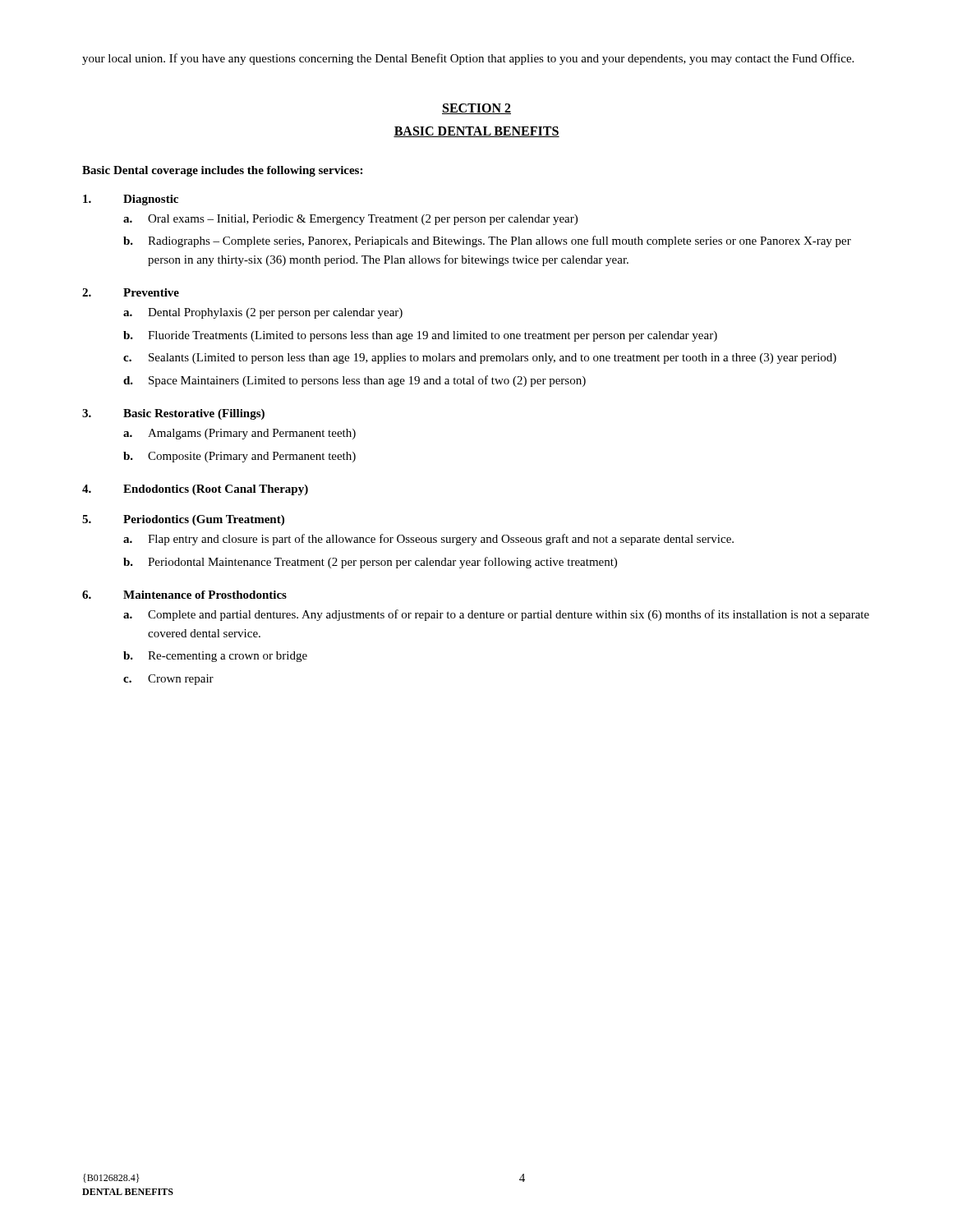
Task: Locate the block starting "3. Basic Restorative (Fillings)"
Action: point(173,414)
